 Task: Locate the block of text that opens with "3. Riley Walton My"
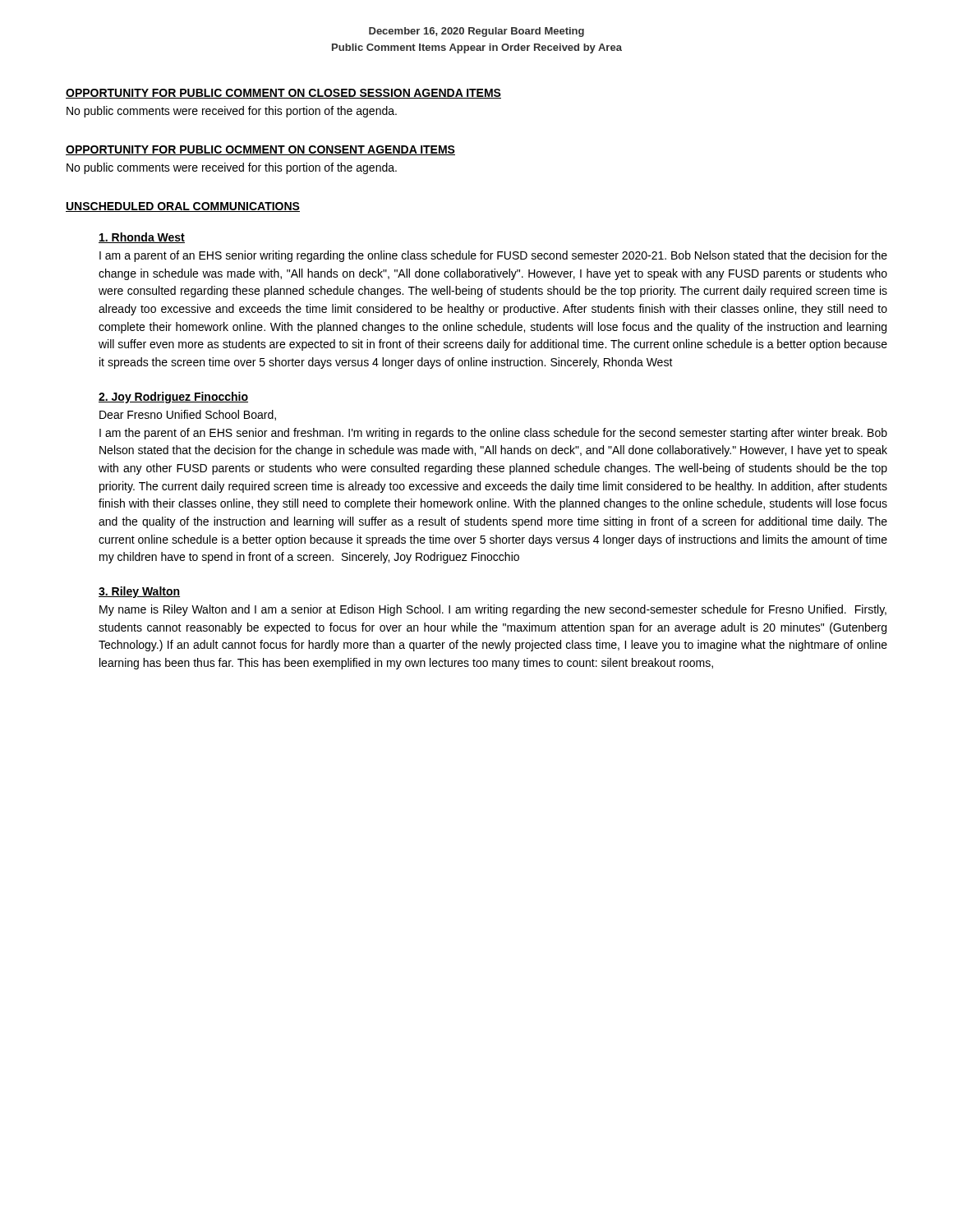493,629
